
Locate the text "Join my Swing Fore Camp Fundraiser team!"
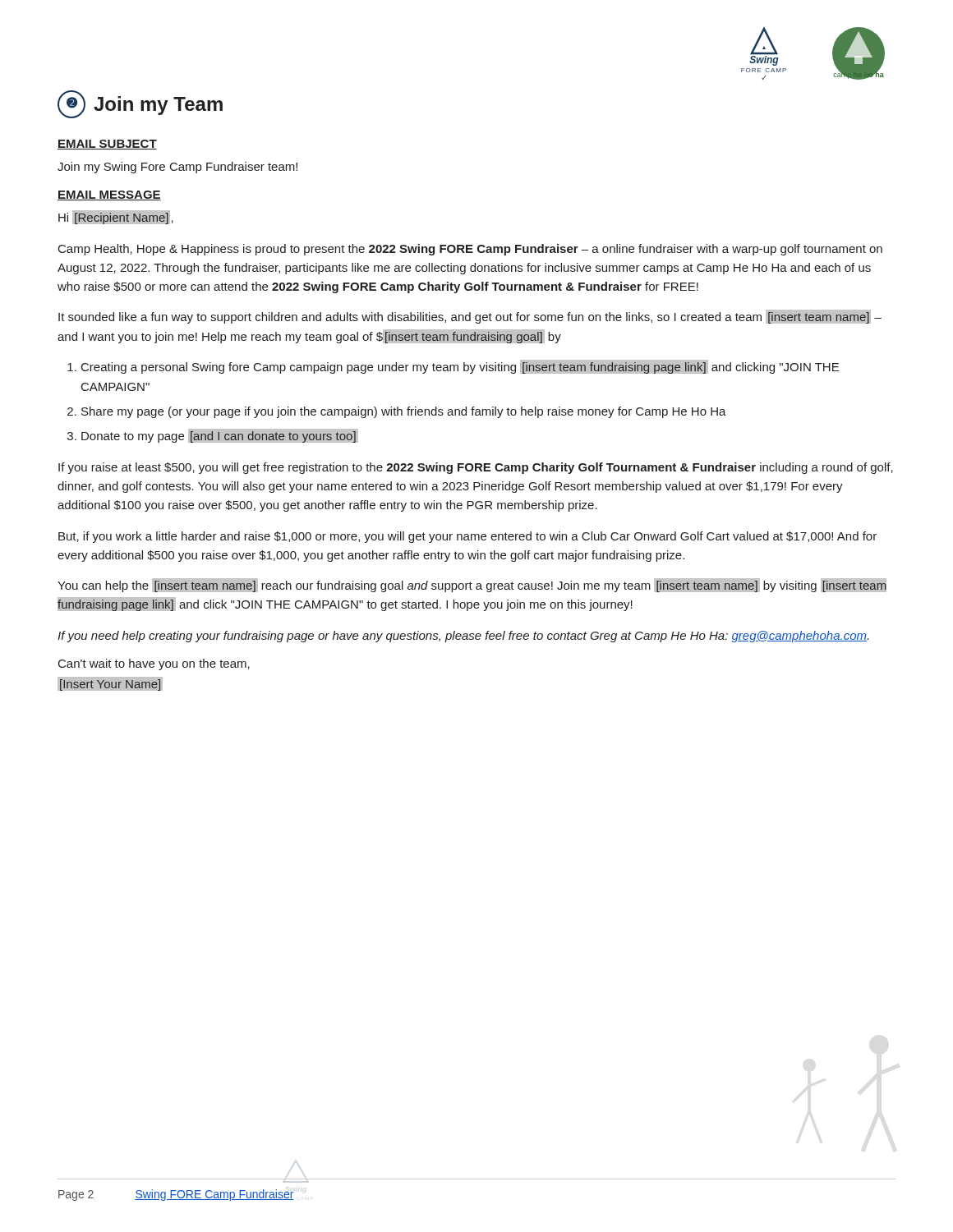point(178,166)
